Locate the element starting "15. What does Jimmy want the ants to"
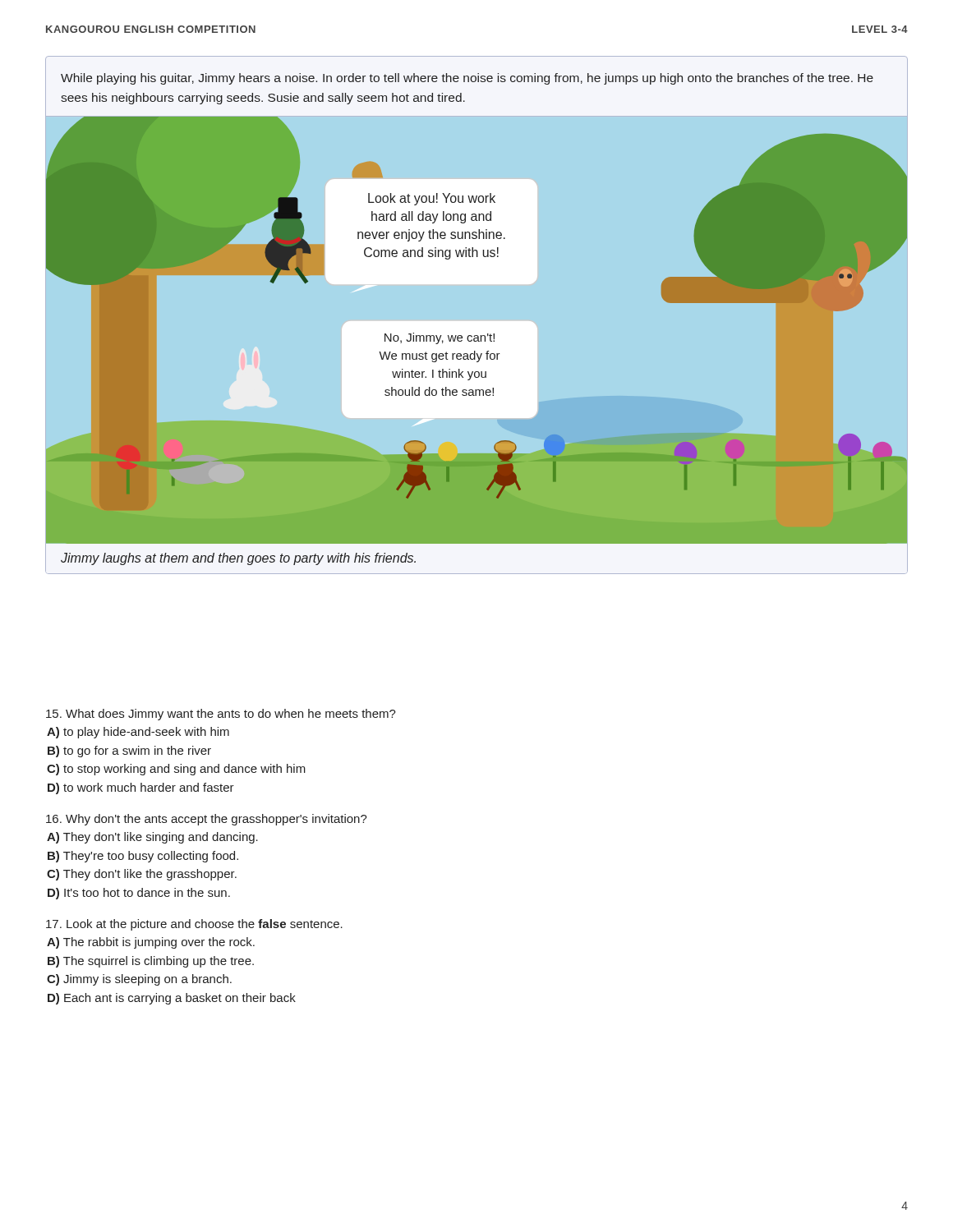This screenshot has width=953, height=1232. [221, 713]
